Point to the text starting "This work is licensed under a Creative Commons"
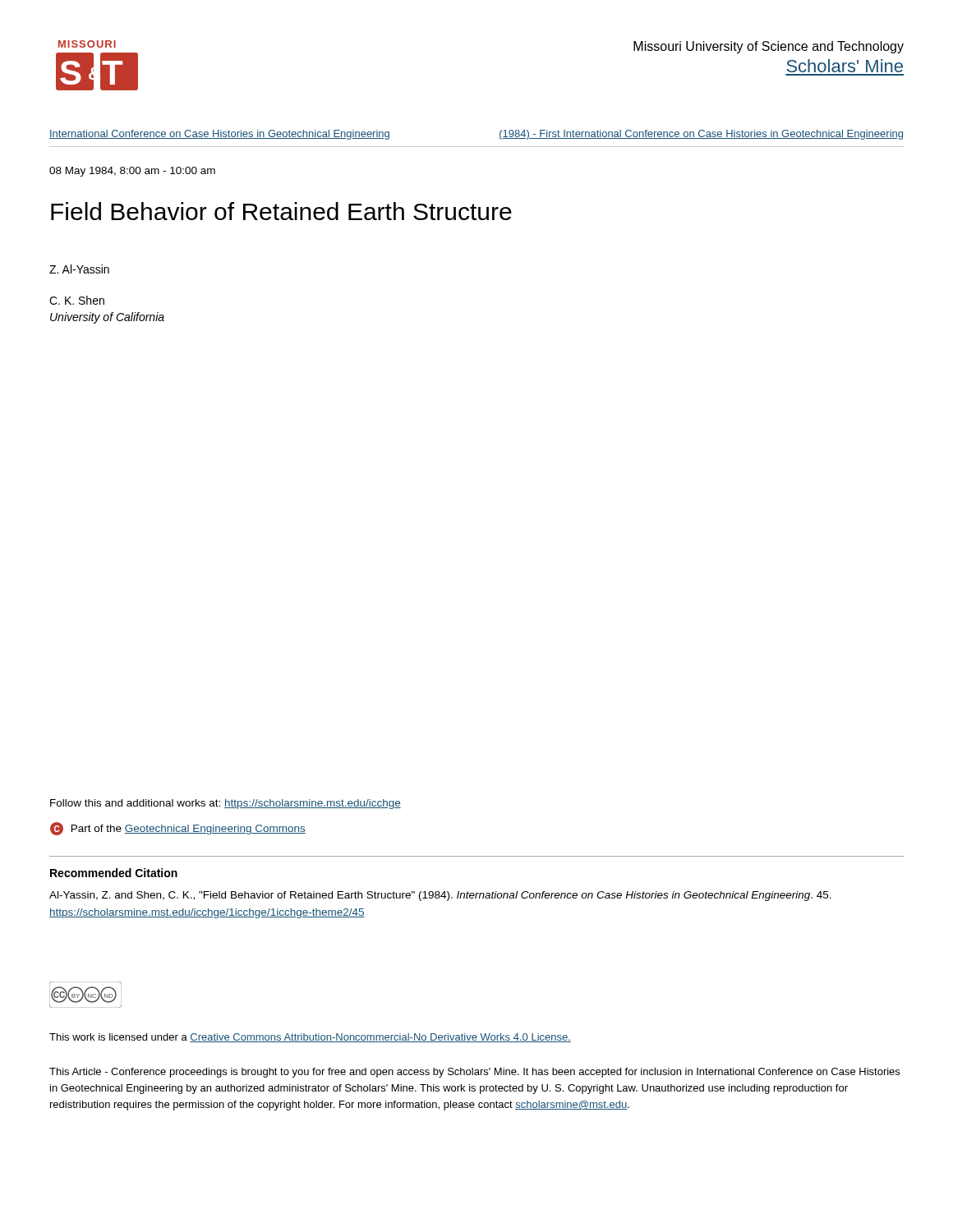Screen dimensions: 1232x953 310,1037
